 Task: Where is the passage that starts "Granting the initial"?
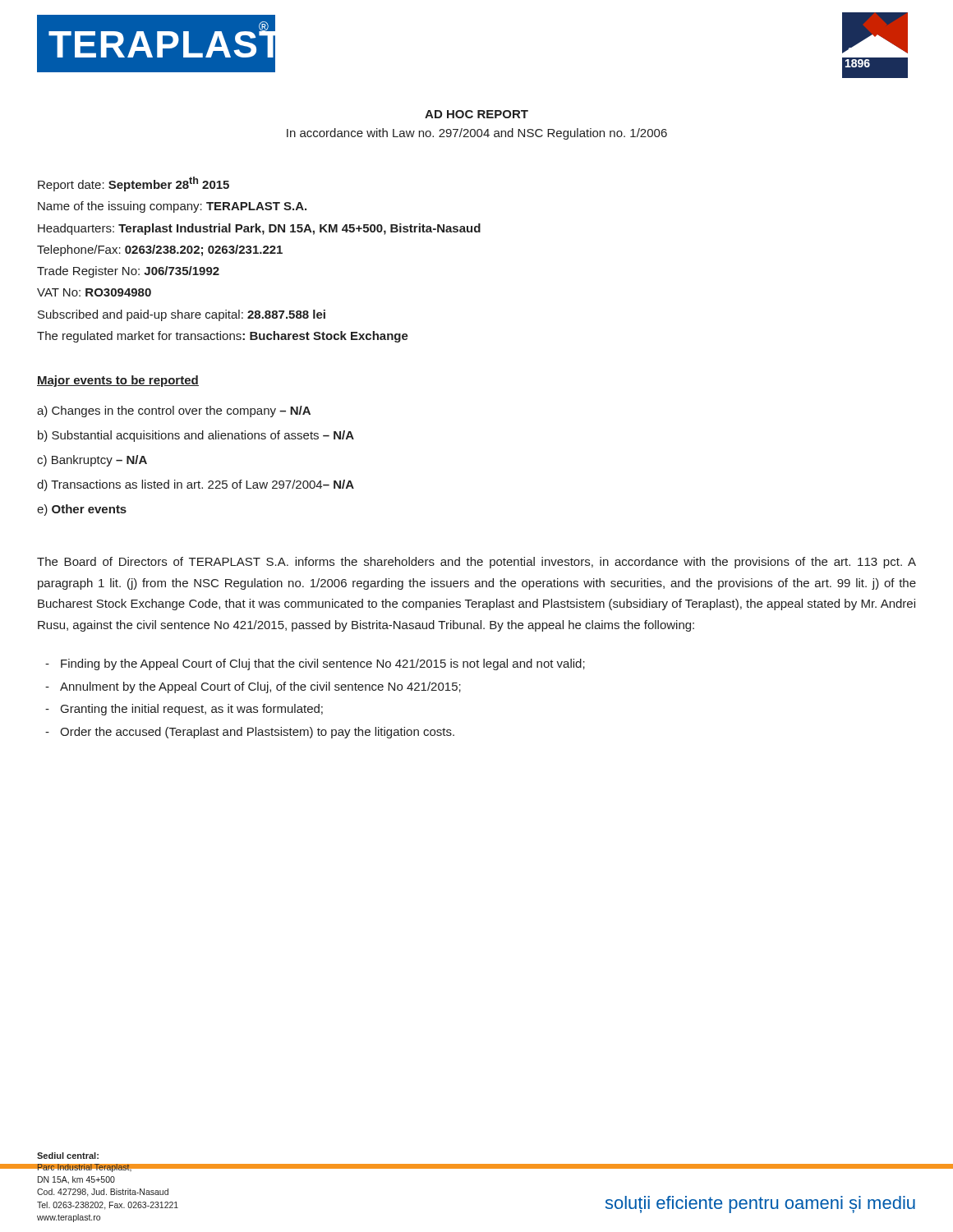tap(192, 708)
